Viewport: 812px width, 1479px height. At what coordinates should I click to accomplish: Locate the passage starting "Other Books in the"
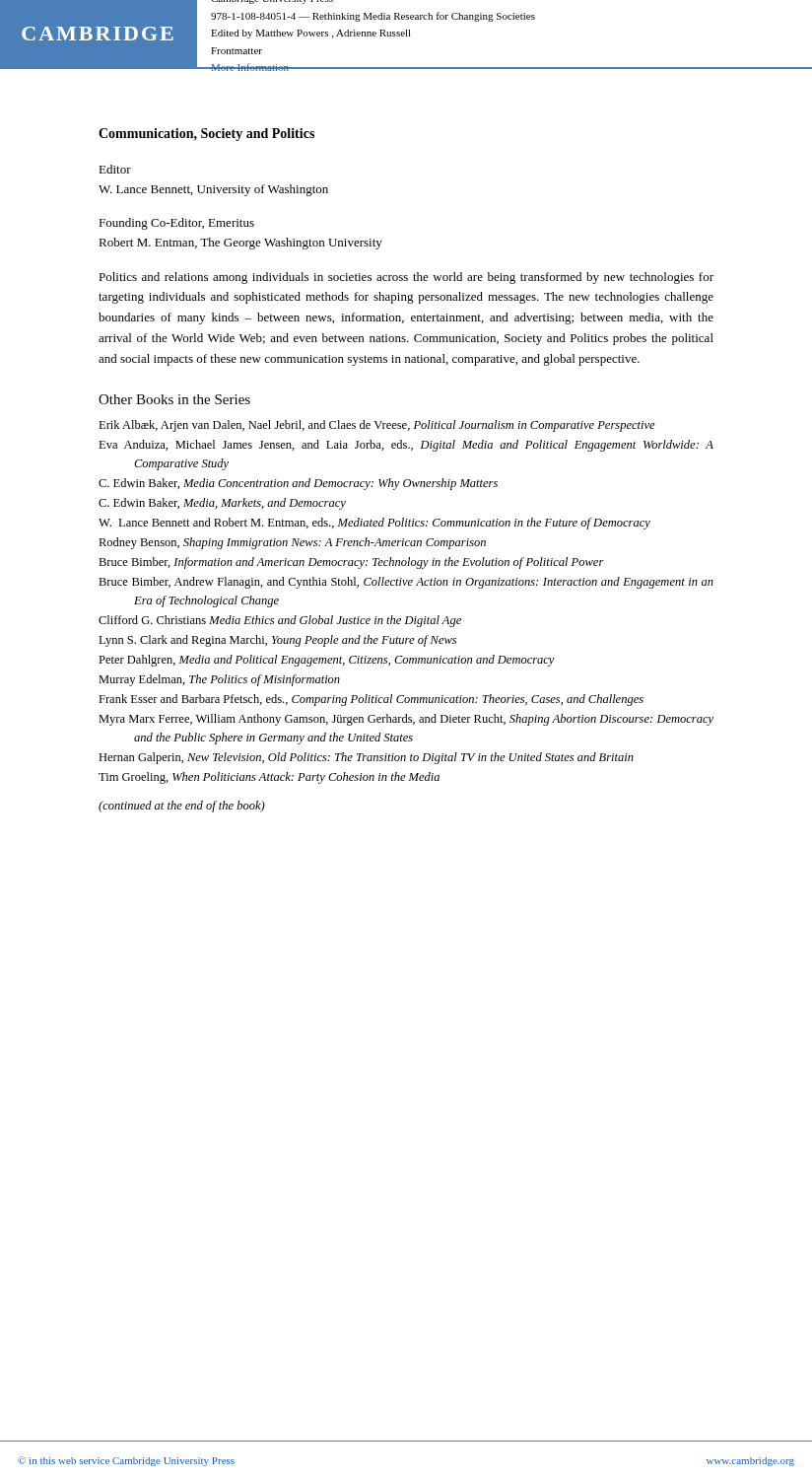click(174, 399)
